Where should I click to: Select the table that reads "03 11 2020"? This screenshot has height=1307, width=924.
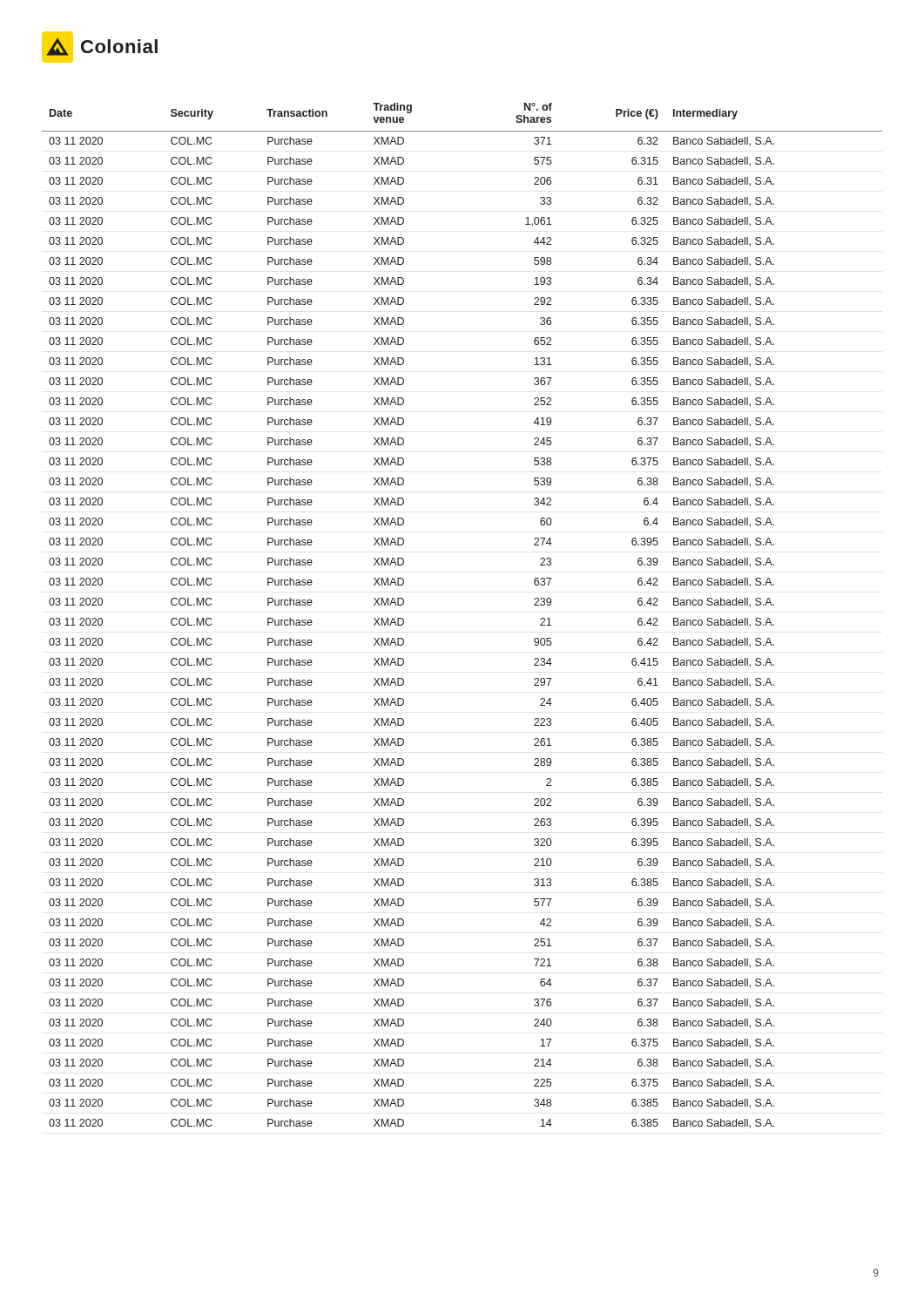coord(462,615)
